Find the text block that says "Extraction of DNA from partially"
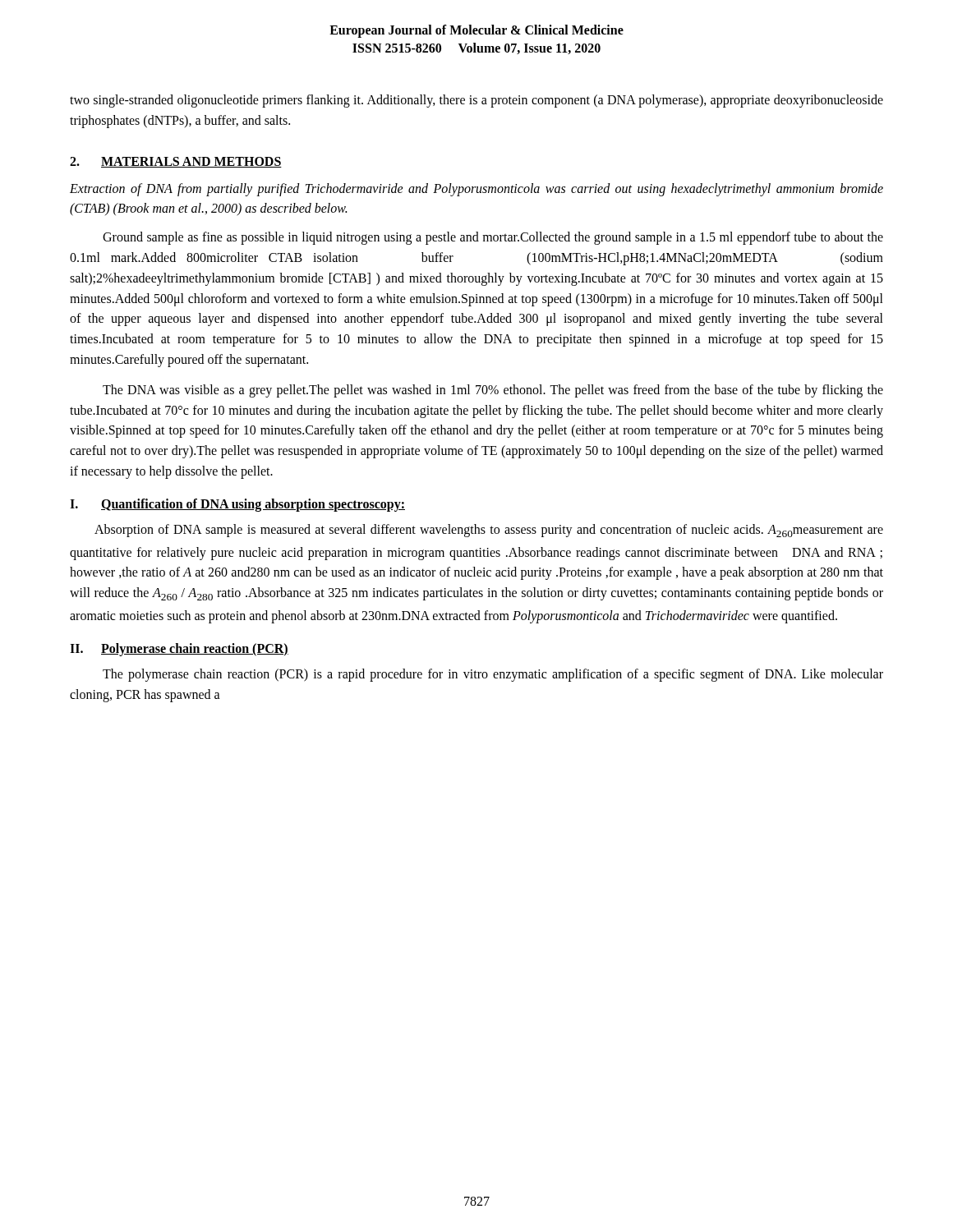 (x=476, y=198)
